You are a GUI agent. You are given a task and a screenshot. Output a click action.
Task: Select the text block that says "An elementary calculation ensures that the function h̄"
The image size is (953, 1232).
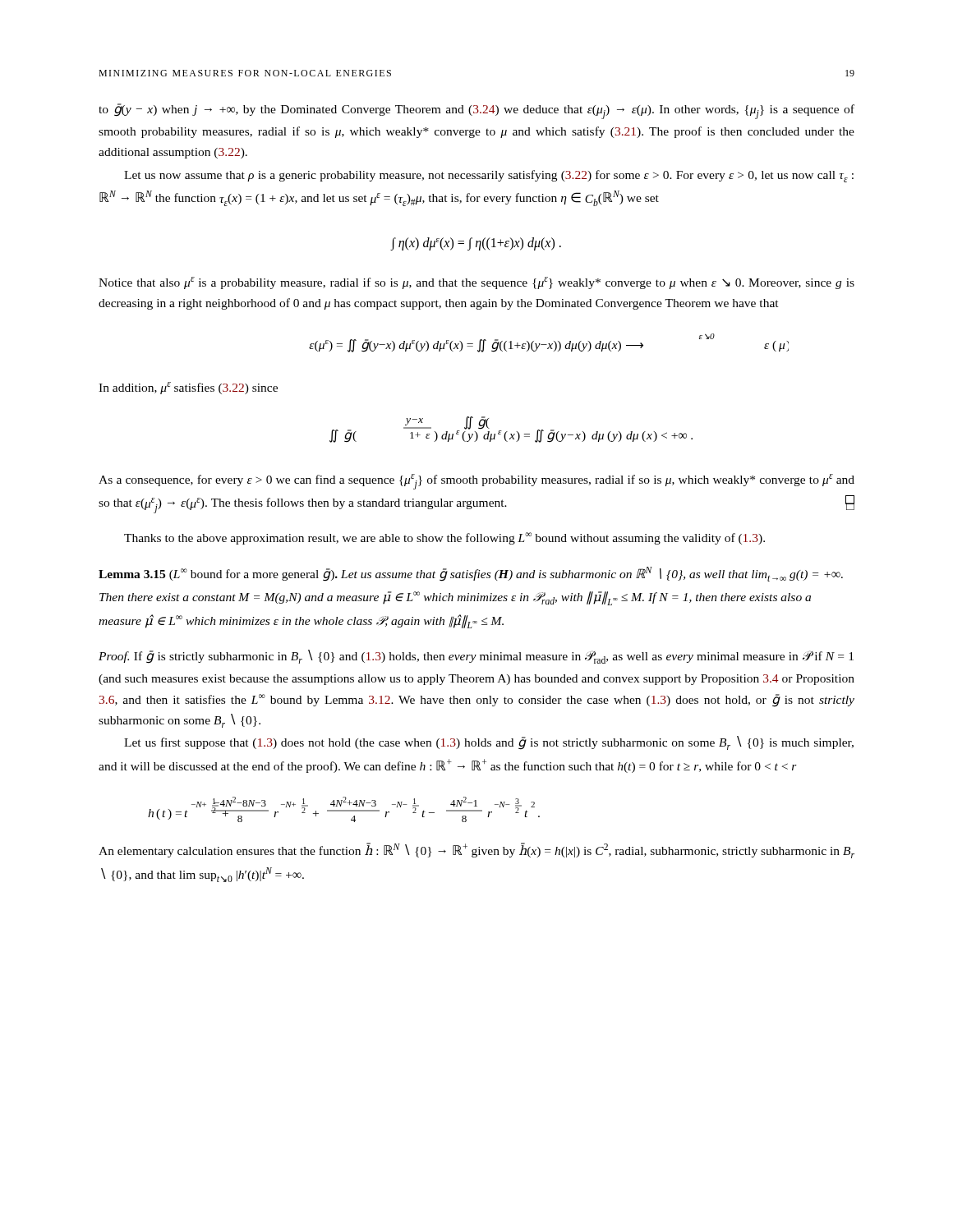tap(476, 864)
